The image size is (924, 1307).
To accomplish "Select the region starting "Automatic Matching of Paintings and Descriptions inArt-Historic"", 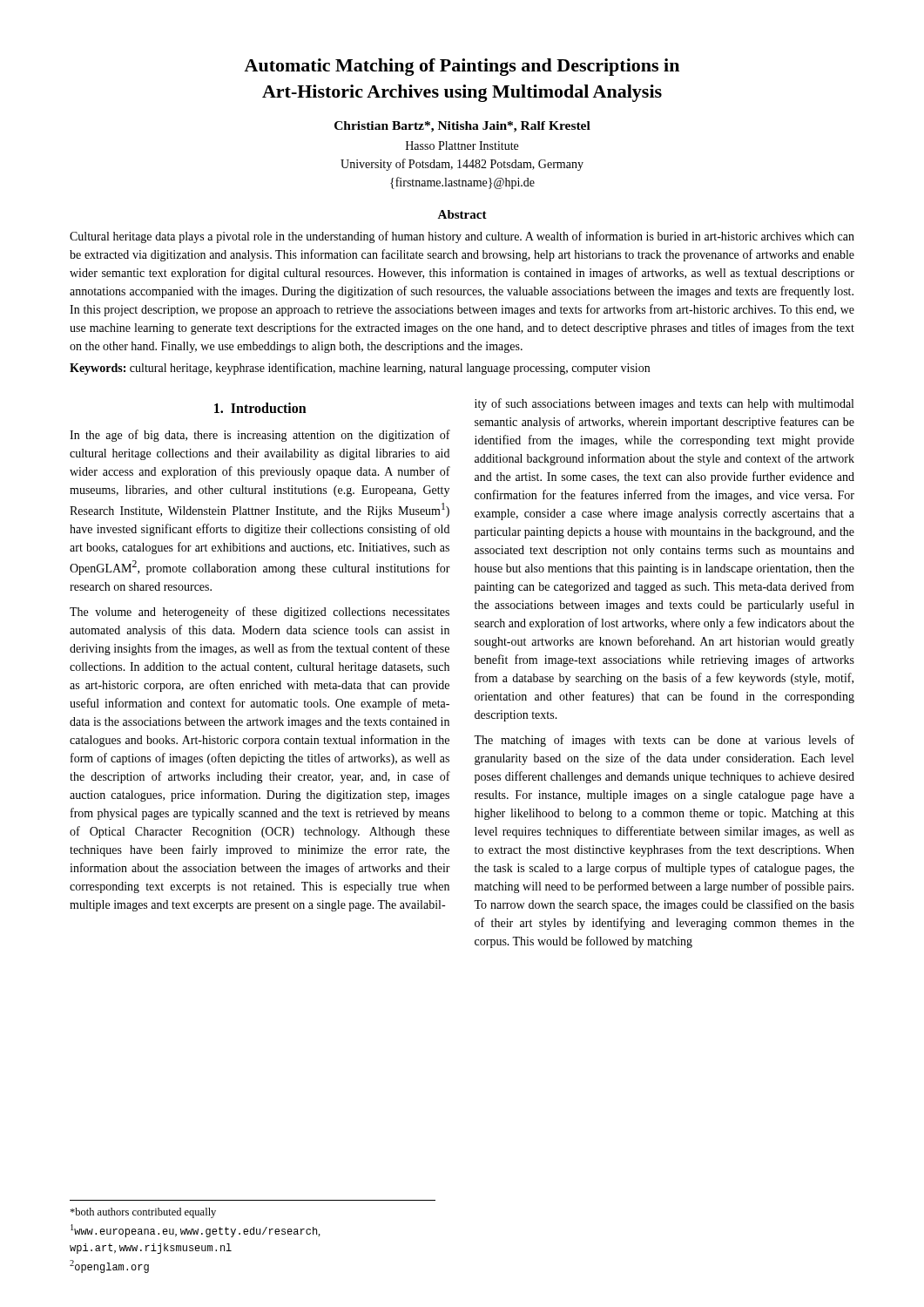I will [x=462, y=122].
